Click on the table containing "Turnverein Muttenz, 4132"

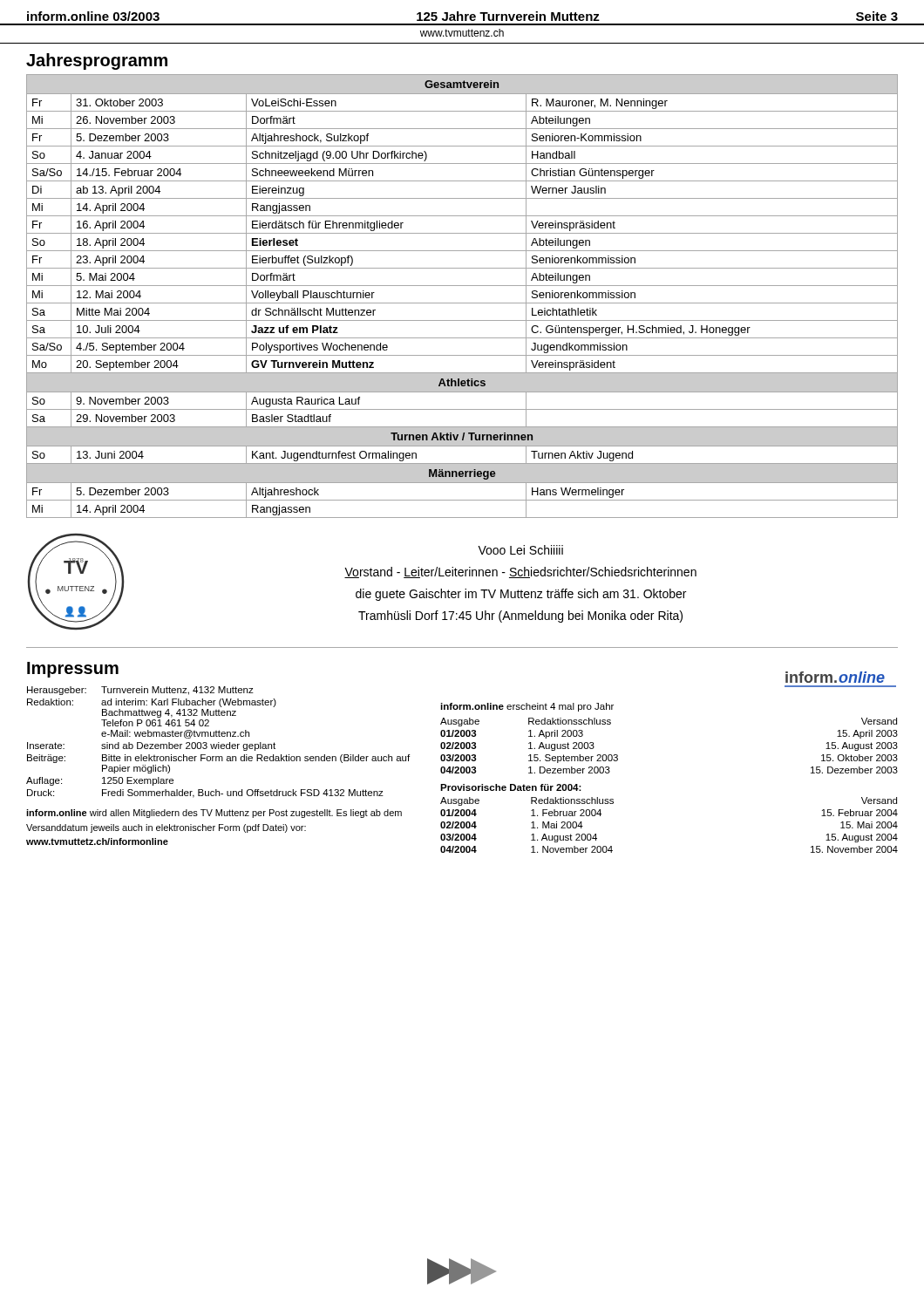click(224, 741)
